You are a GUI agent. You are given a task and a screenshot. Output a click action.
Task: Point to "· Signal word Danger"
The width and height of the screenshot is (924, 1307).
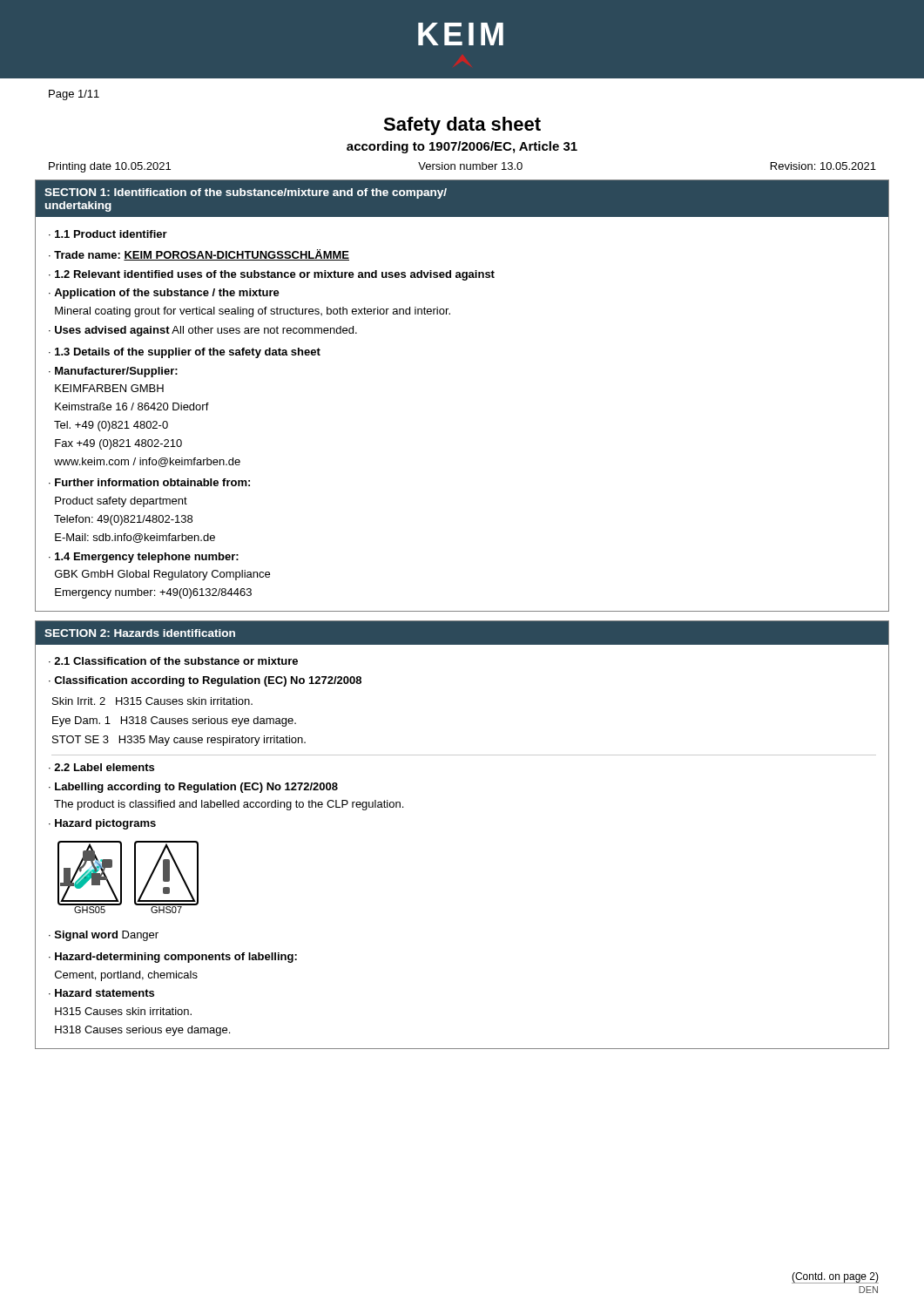click(103, 935)
